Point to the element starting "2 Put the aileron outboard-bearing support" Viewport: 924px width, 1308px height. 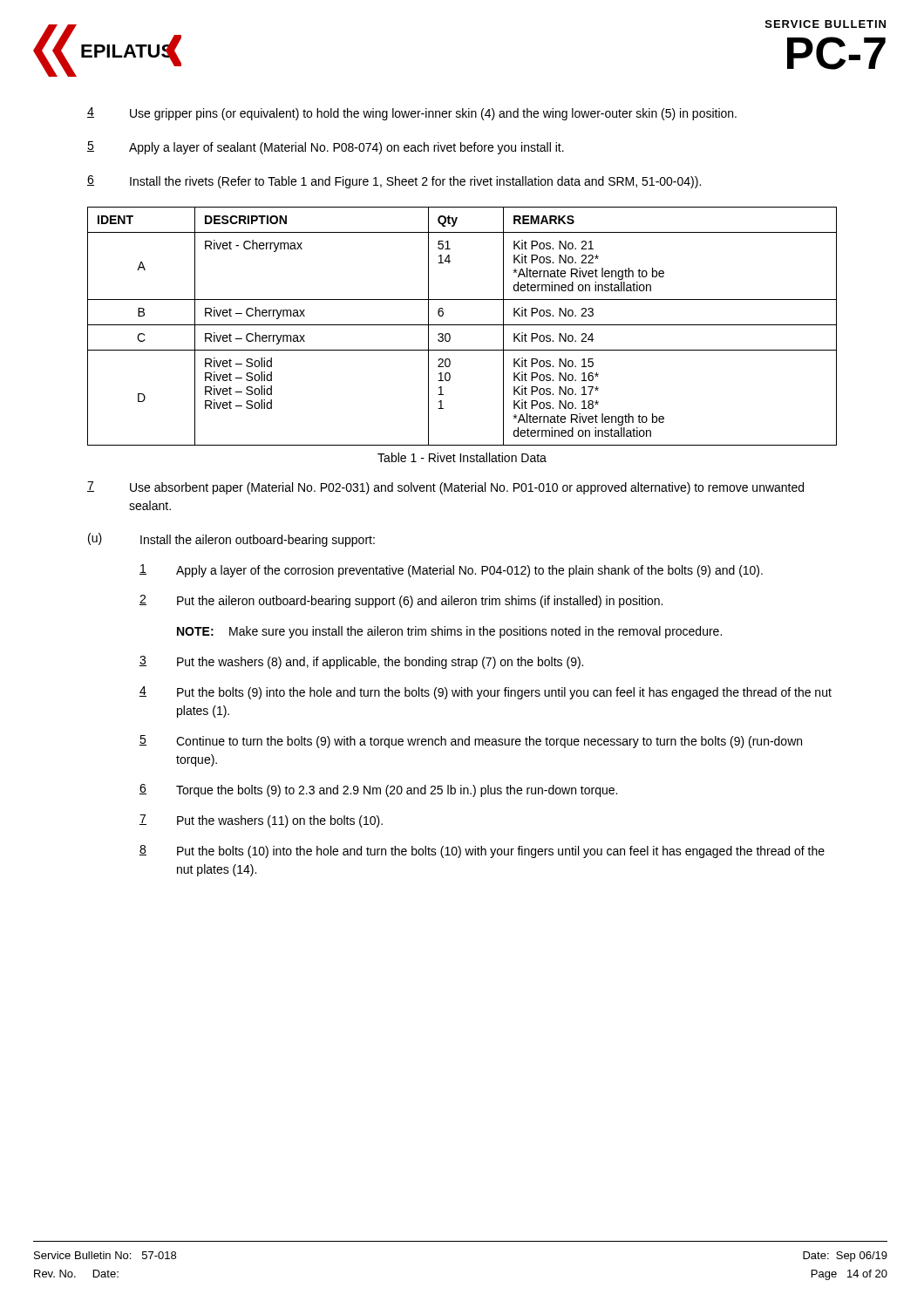[488, 601]
